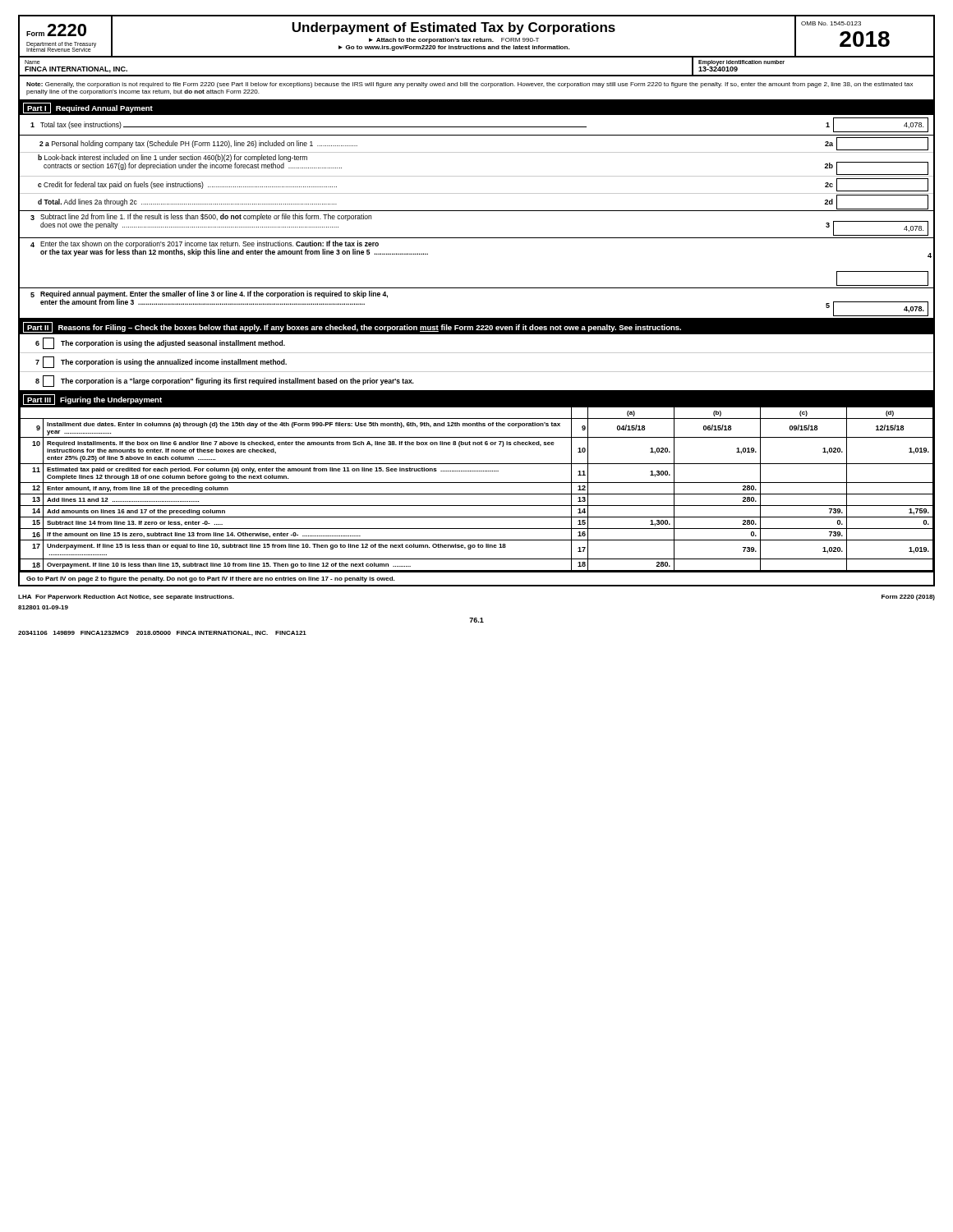This screenshot has height=1232, width=953.
Task: Click on the text block that reads "Go to Part IV on"
Action: (211, 578)
